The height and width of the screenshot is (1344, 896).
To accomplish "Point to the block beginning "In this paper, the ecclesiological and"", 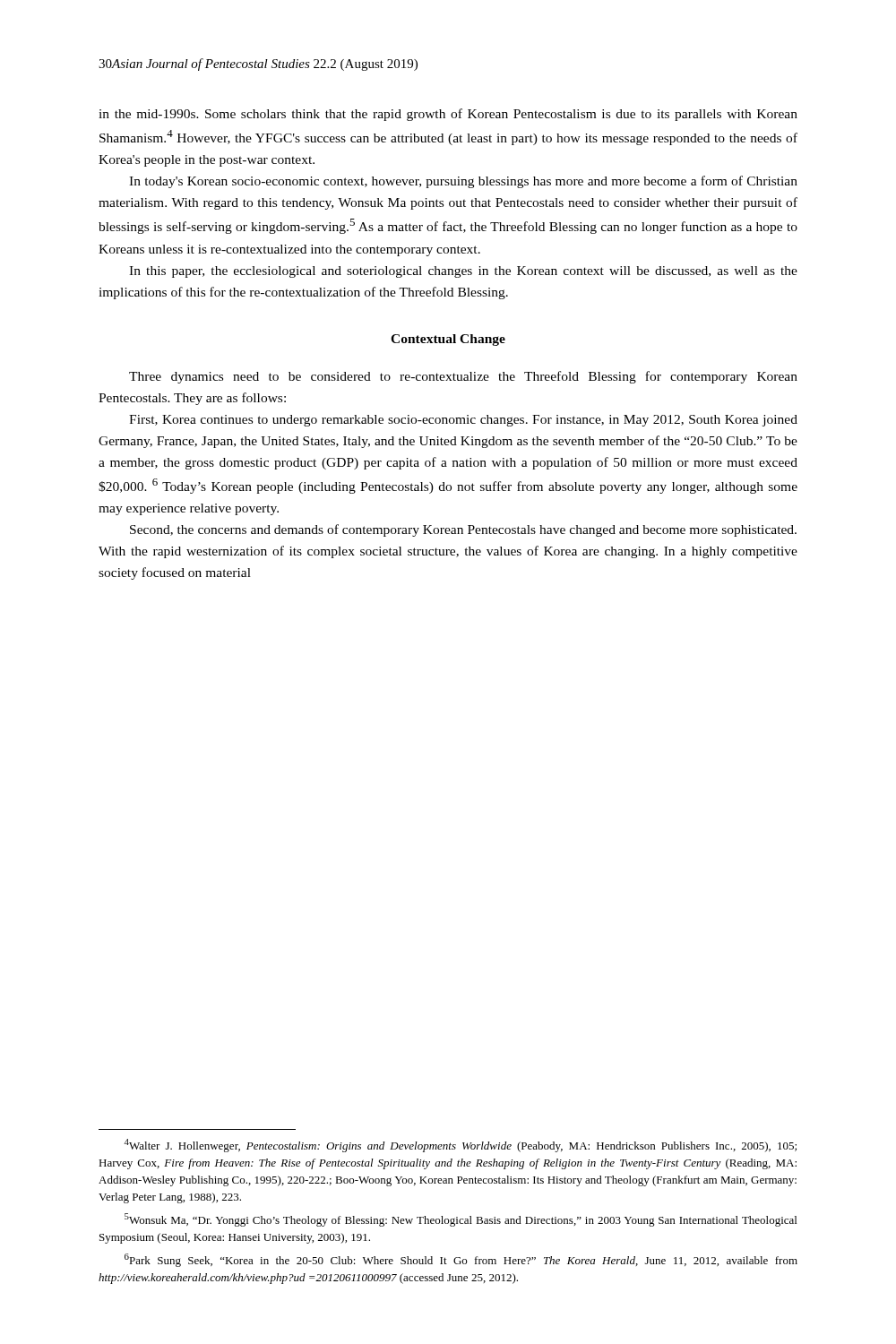I will 448,281.
